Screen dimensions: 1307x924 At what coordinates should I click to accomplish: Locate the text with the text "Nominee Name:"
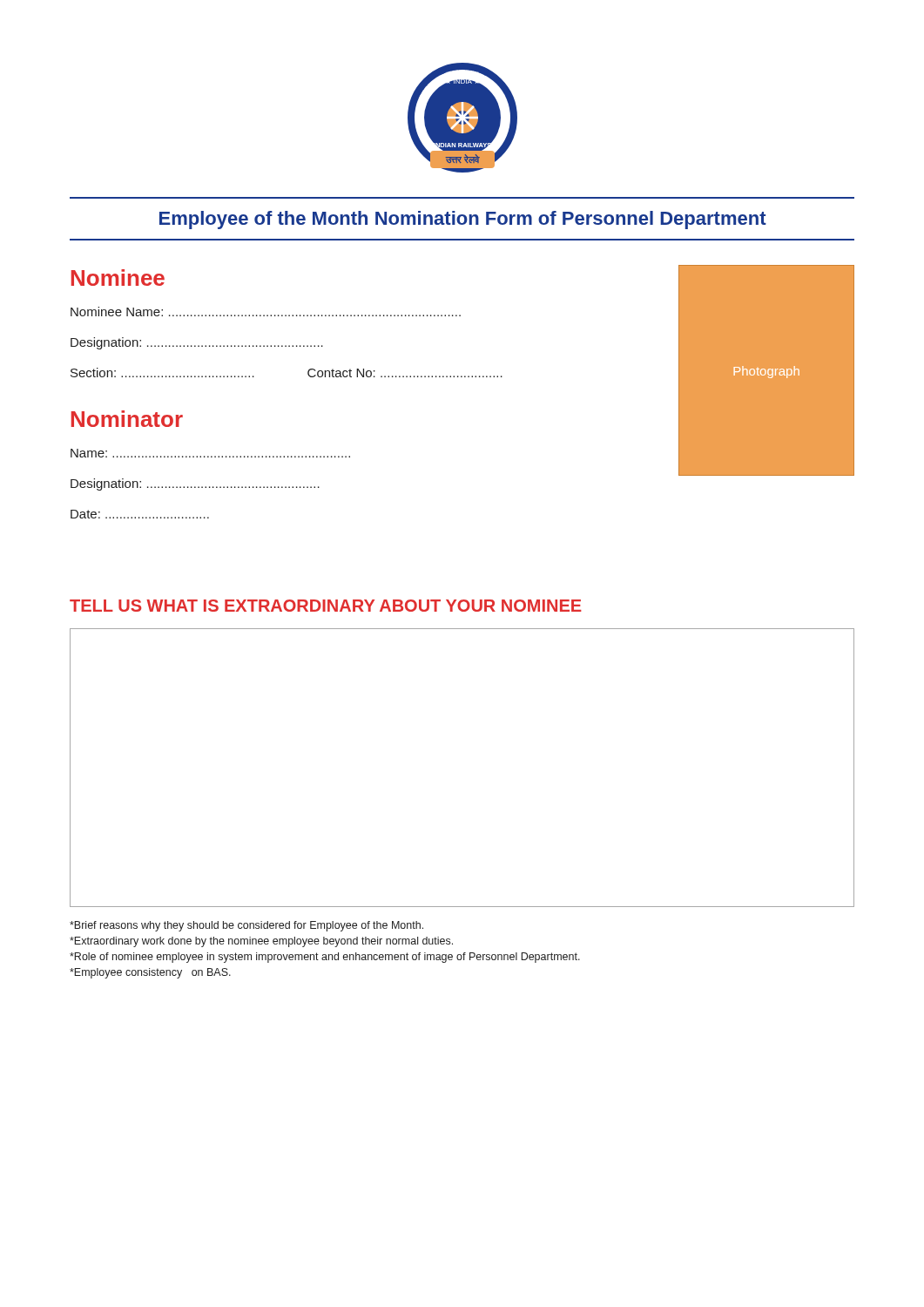266,312
